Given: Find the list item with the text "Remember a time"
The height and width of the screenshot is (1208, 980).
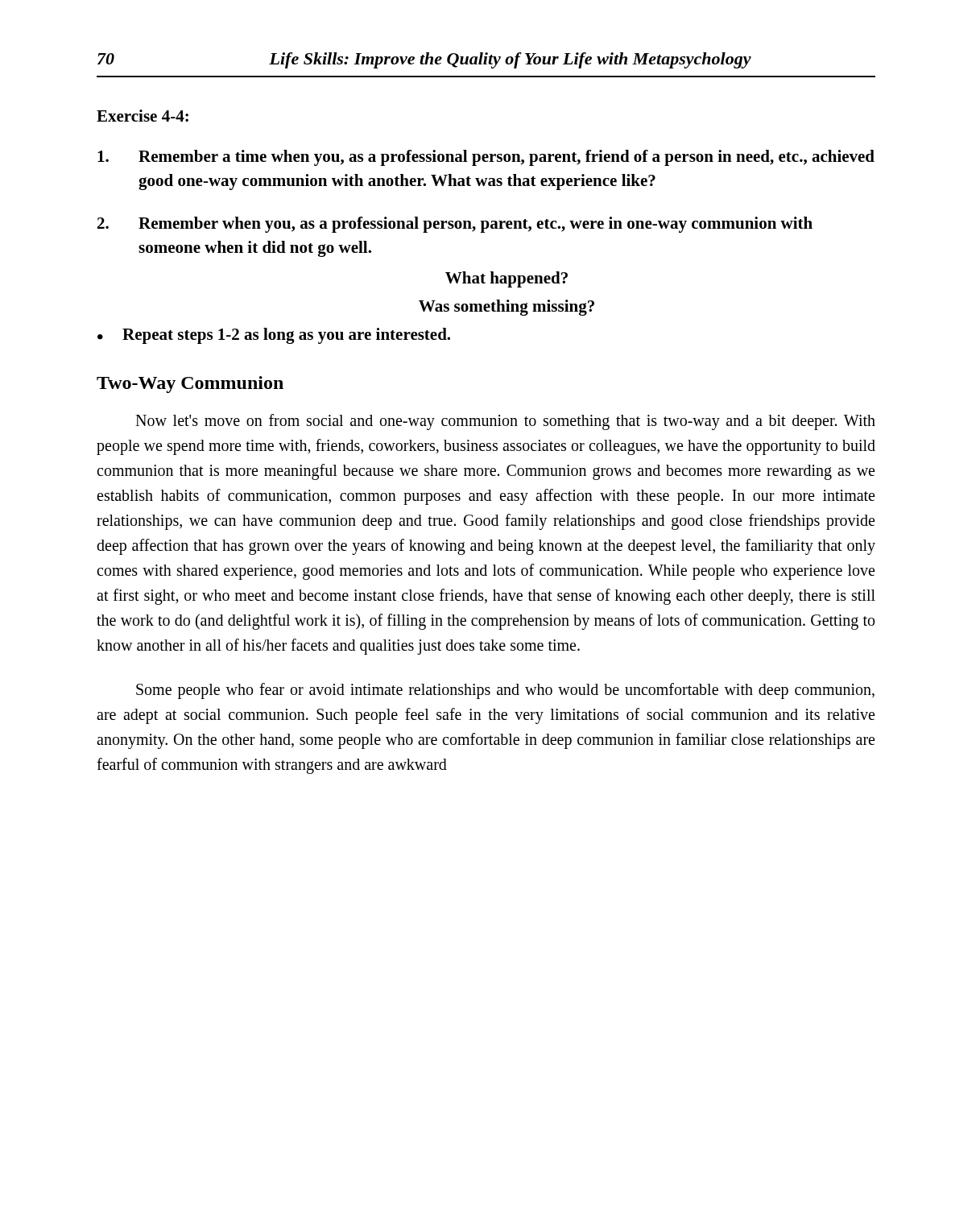Looking at the screenshot, I should pos(486,169).
